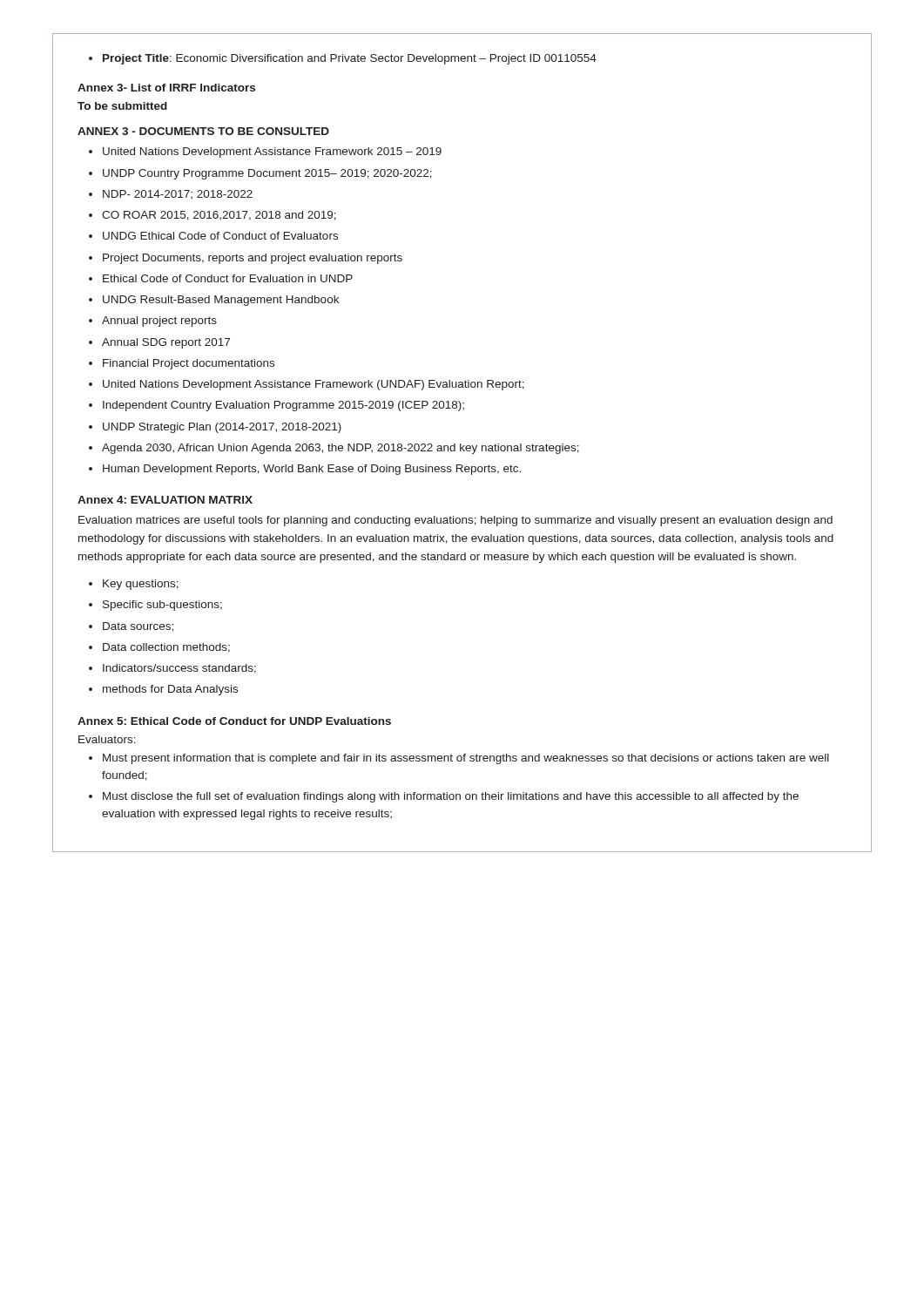Click on the text starting "UNDP Strategic Plan"
The width and height of the screenshot is (924, 1307).
point(215,428)
